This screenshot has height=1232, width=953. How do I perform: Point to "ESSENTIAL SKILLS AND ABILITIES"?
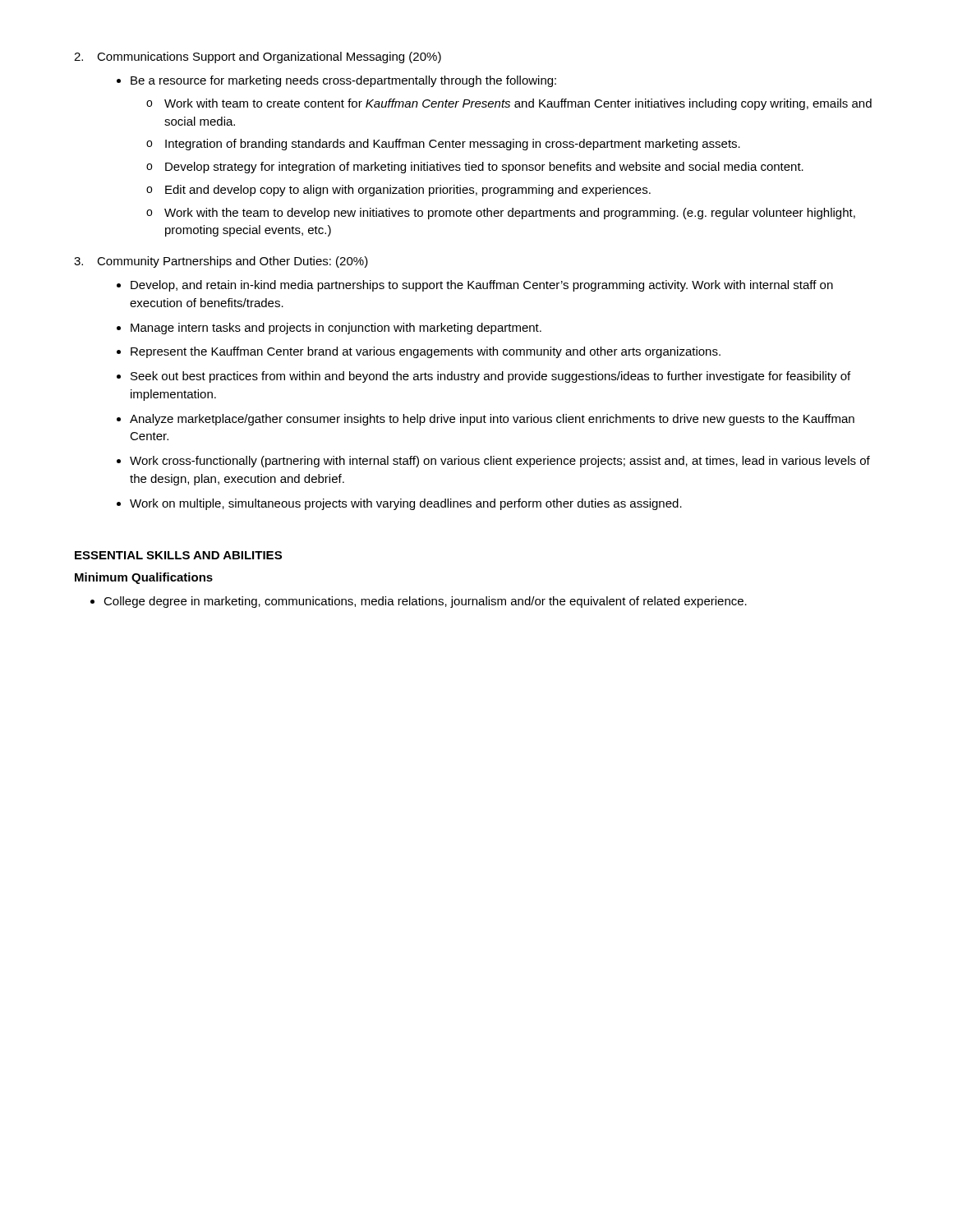coord(178,555)
